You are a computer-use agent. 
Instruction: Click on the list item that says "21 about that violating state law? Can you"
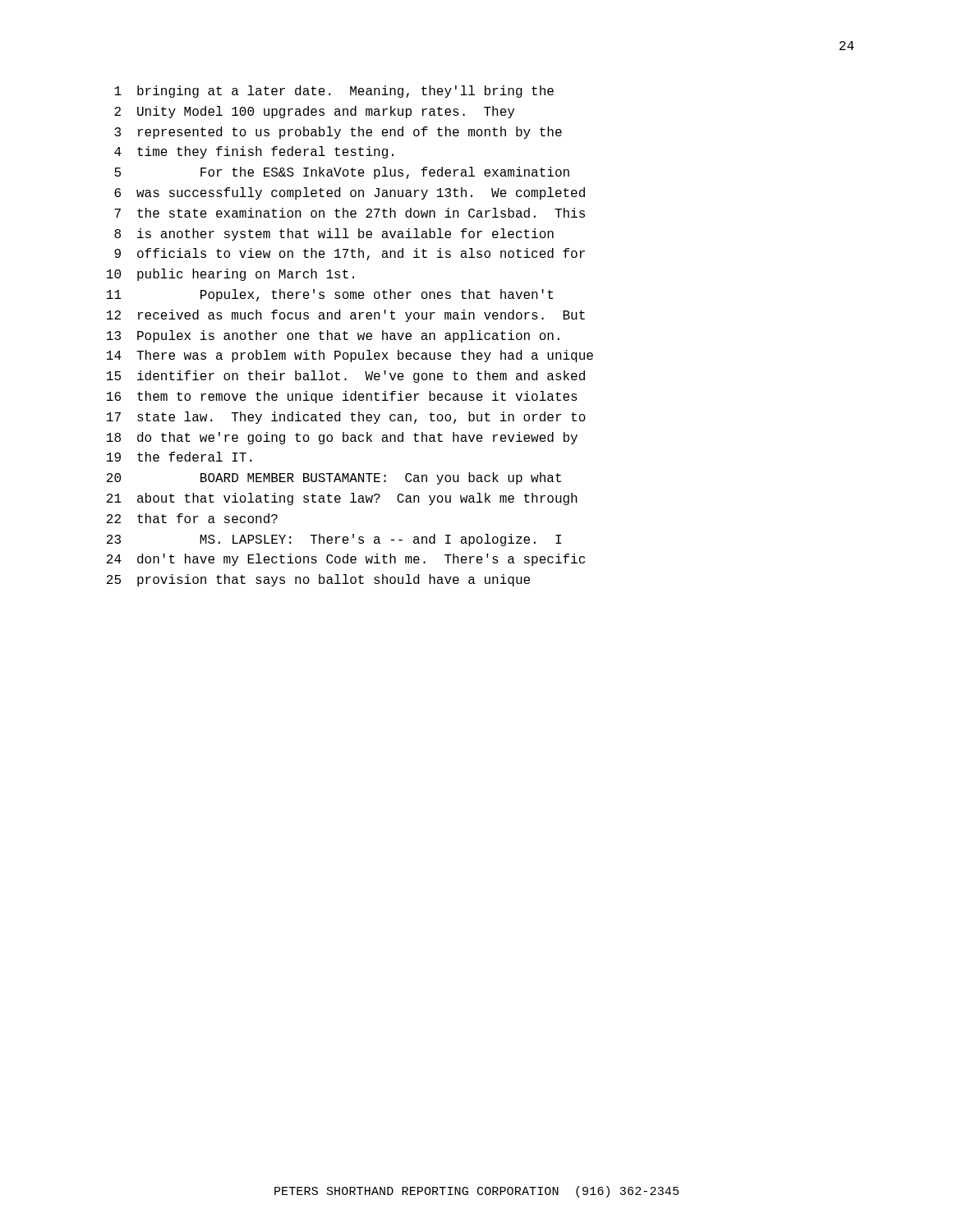tap(476, 500)
